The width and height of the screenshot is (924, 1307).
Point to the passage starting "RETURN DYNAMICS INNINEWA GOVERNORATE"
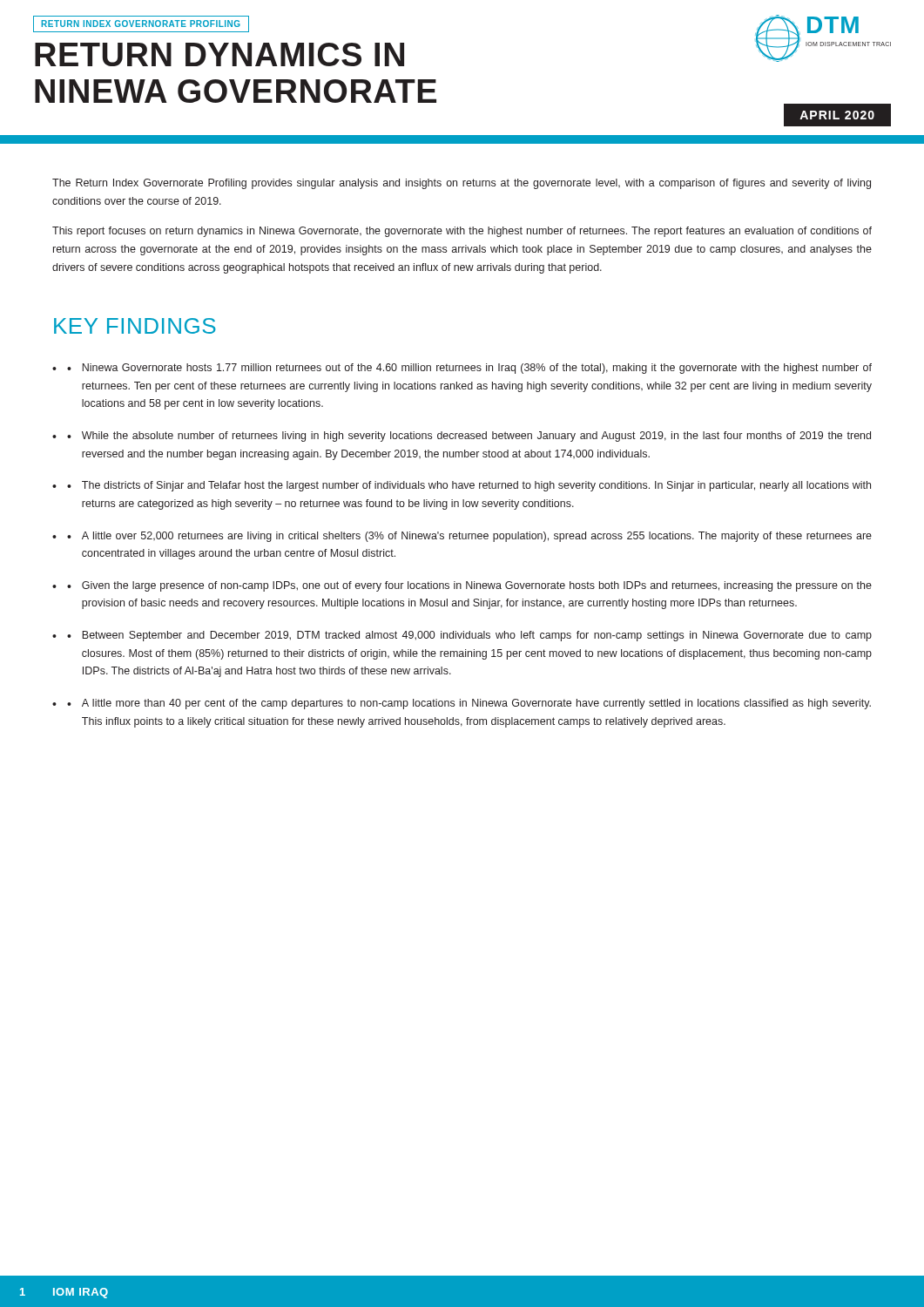(x=236, y=74)
